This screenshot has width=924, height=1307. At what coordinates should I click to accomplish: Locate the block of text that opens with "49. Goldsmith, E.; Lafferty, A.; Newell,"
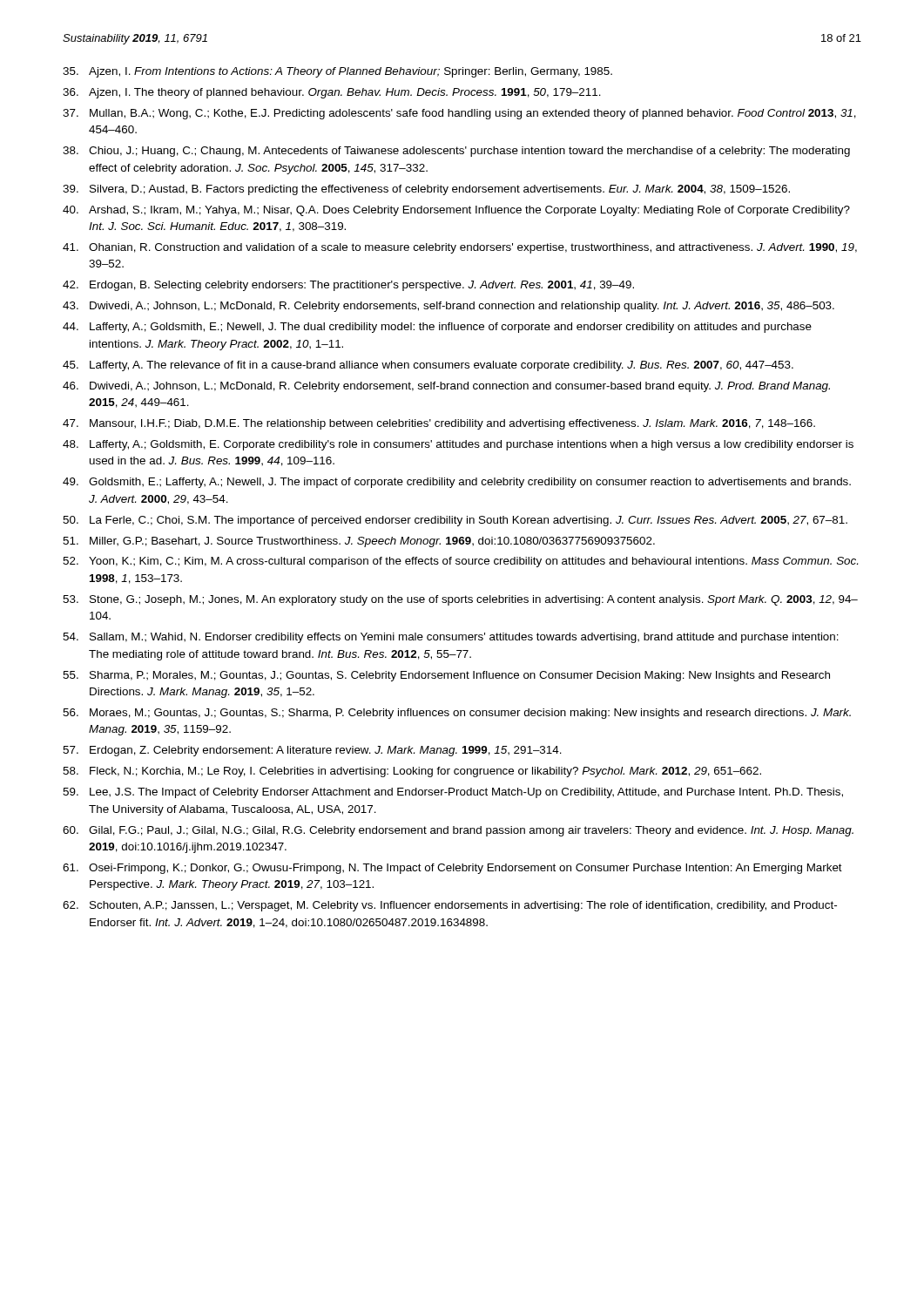(x=462, y=490)
